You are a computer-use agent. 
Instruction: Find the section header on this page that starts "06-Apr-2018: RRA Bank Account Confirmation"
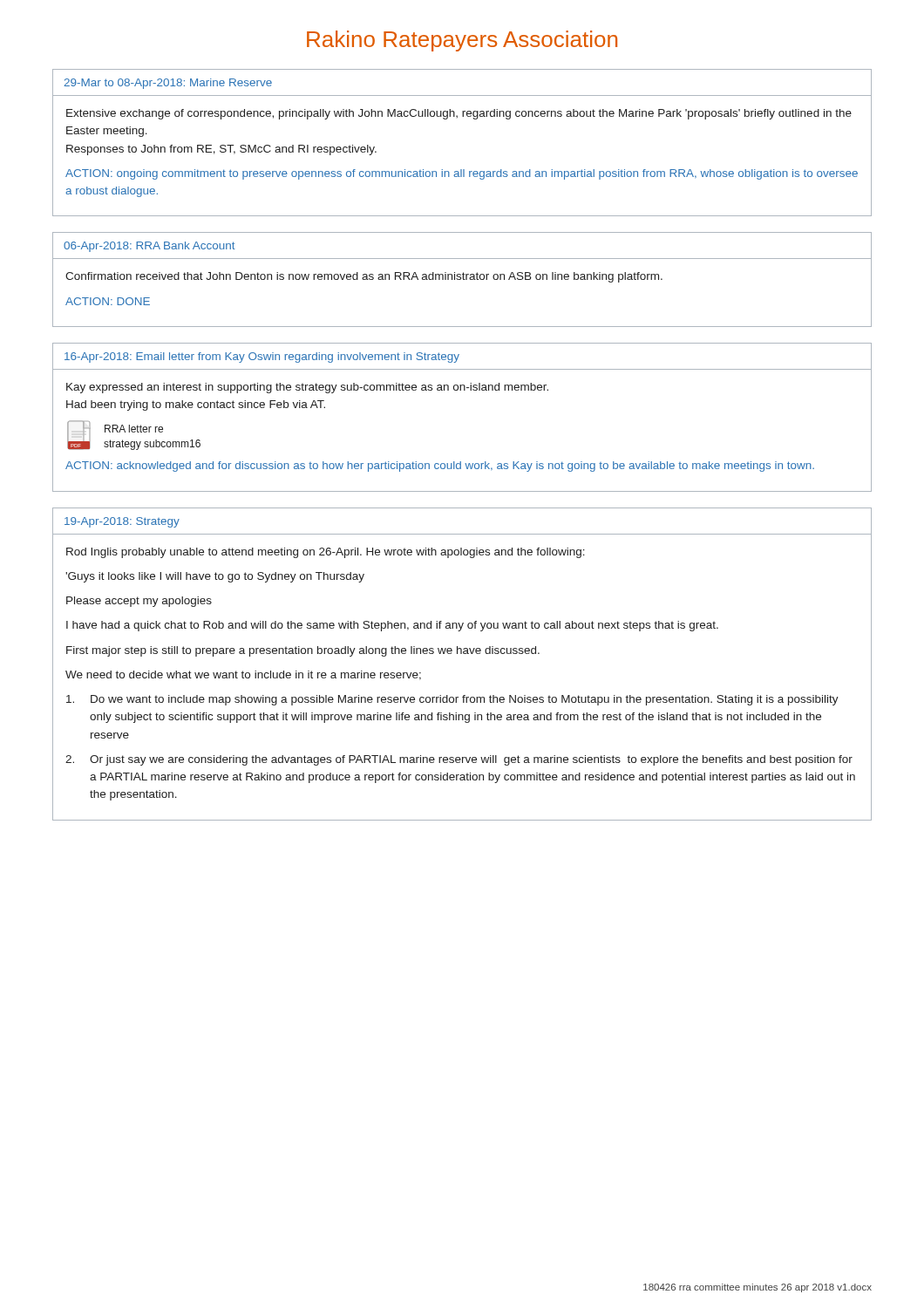tap(462, 280)
